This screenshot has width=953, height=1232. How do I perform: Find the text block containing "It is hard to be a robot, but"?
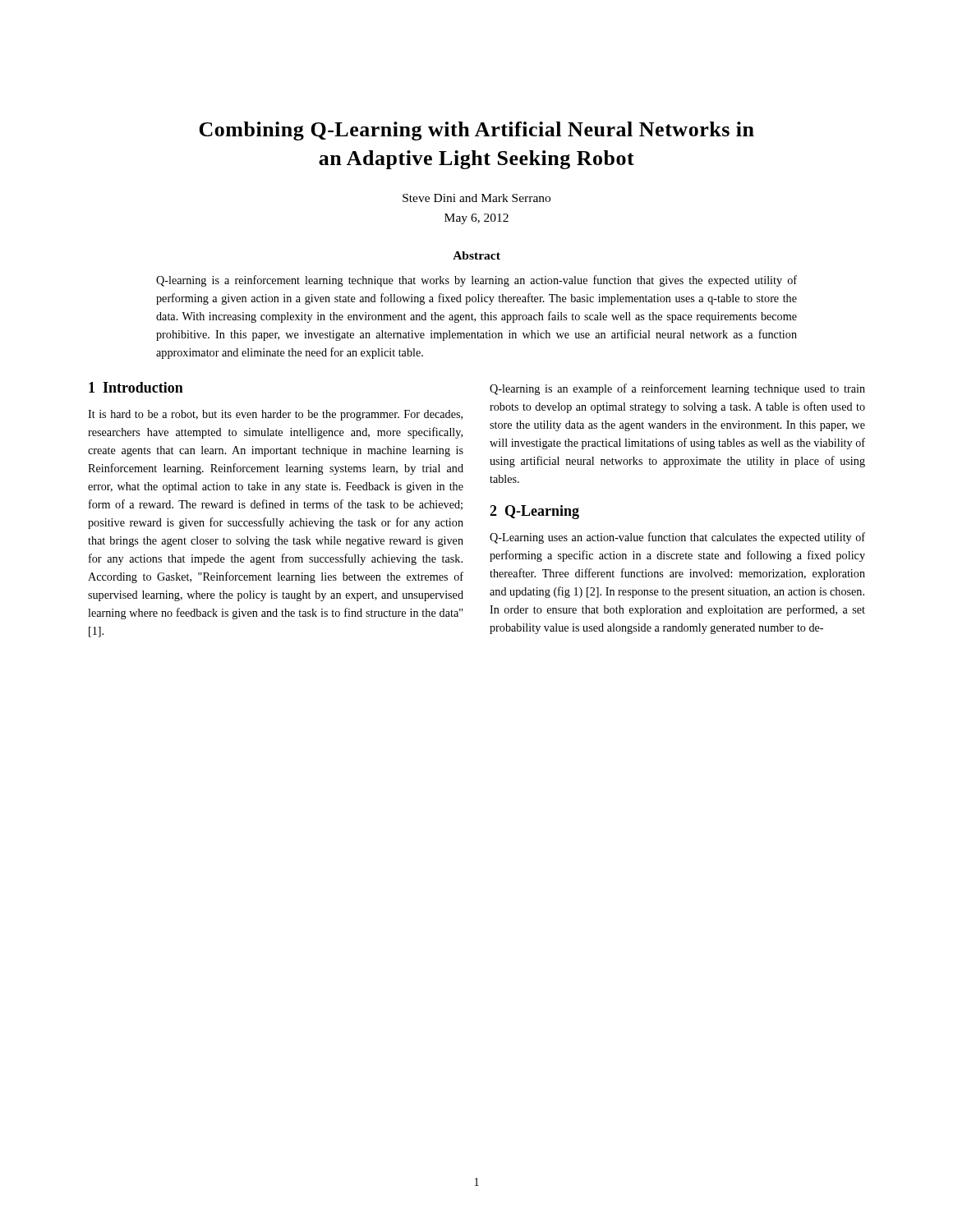276,523
